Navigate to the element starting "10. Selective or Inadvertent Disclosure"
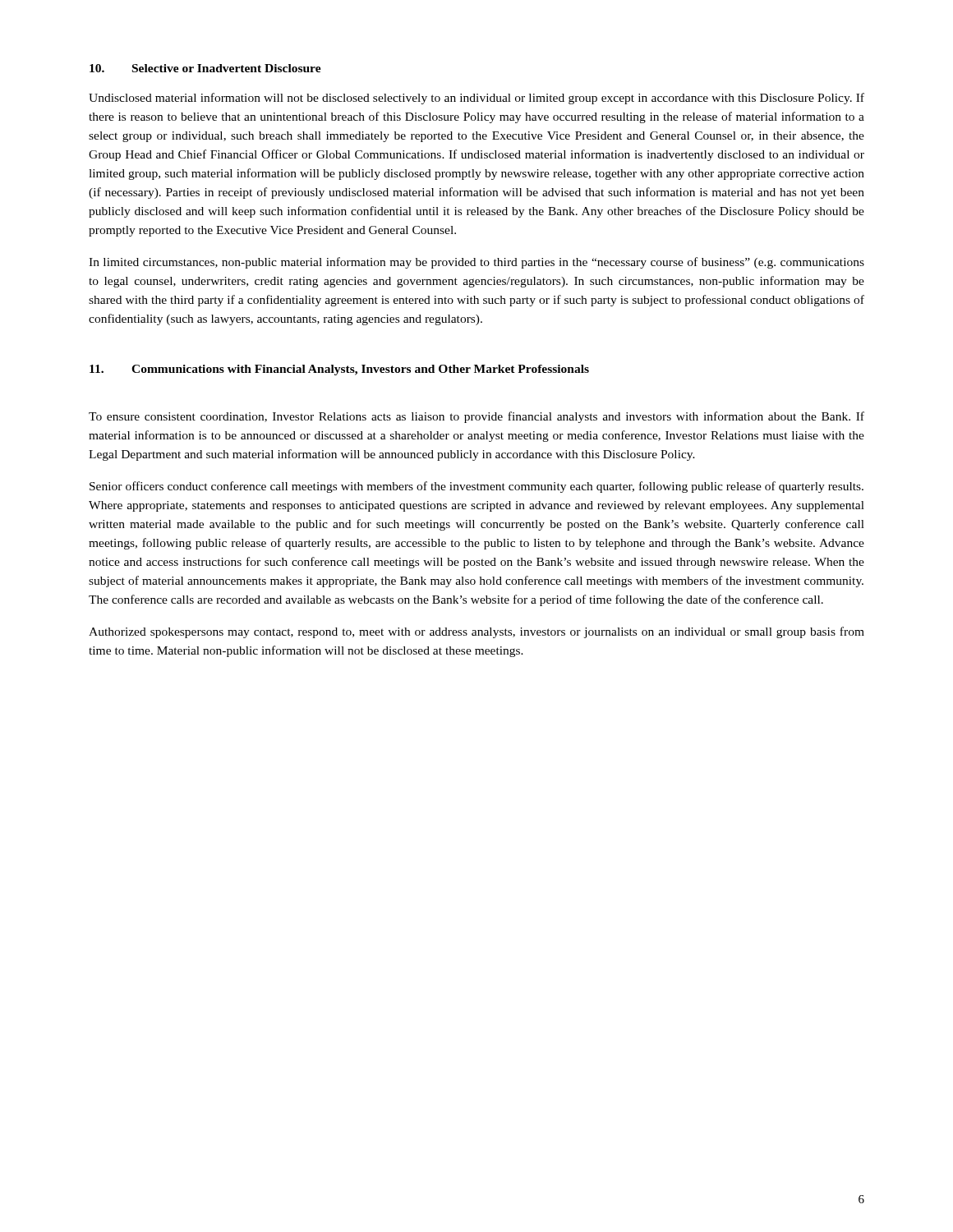 click(x=205, y=68)
